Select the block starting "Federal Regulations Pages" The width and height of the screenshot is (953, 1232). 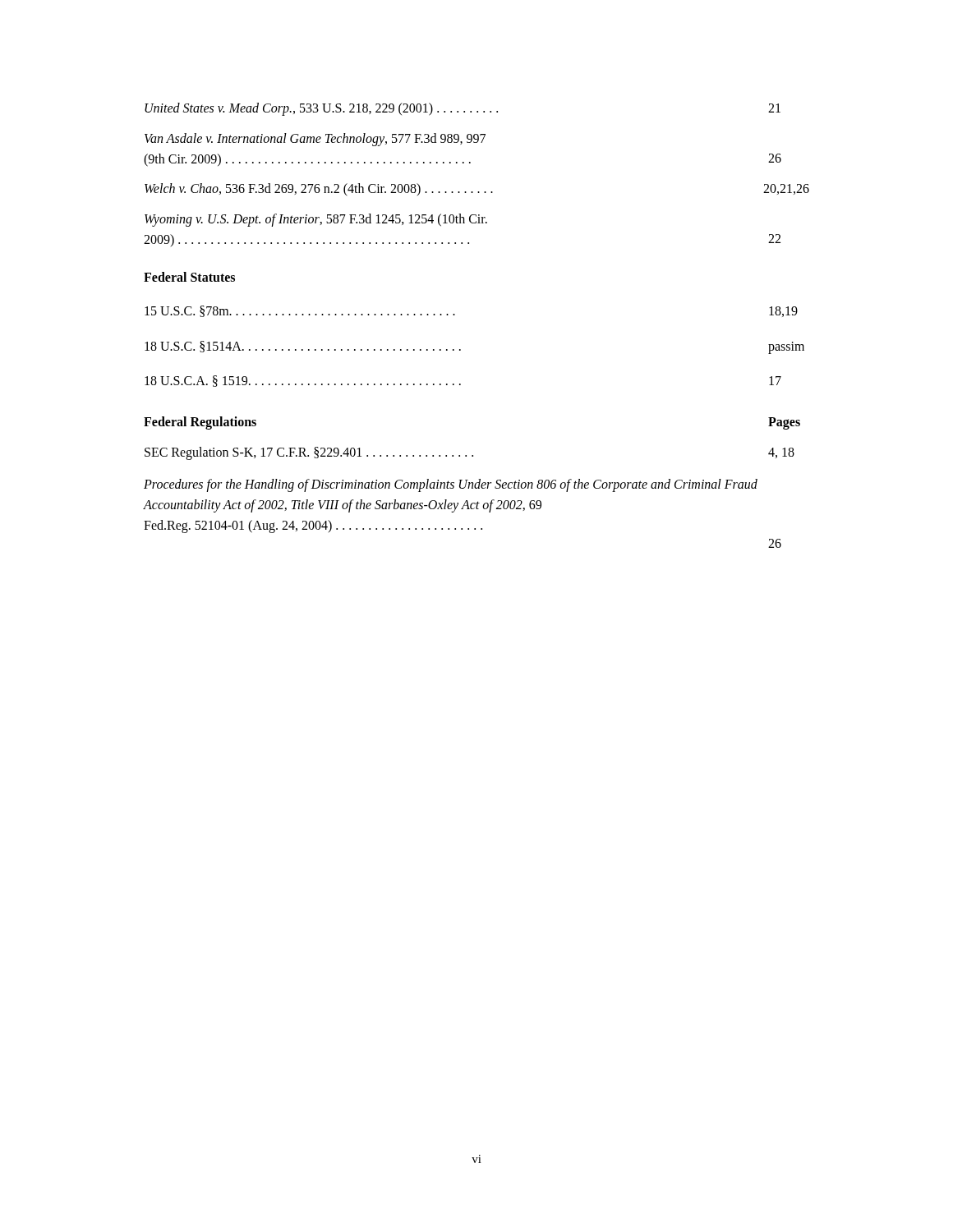tap(207, 423)
